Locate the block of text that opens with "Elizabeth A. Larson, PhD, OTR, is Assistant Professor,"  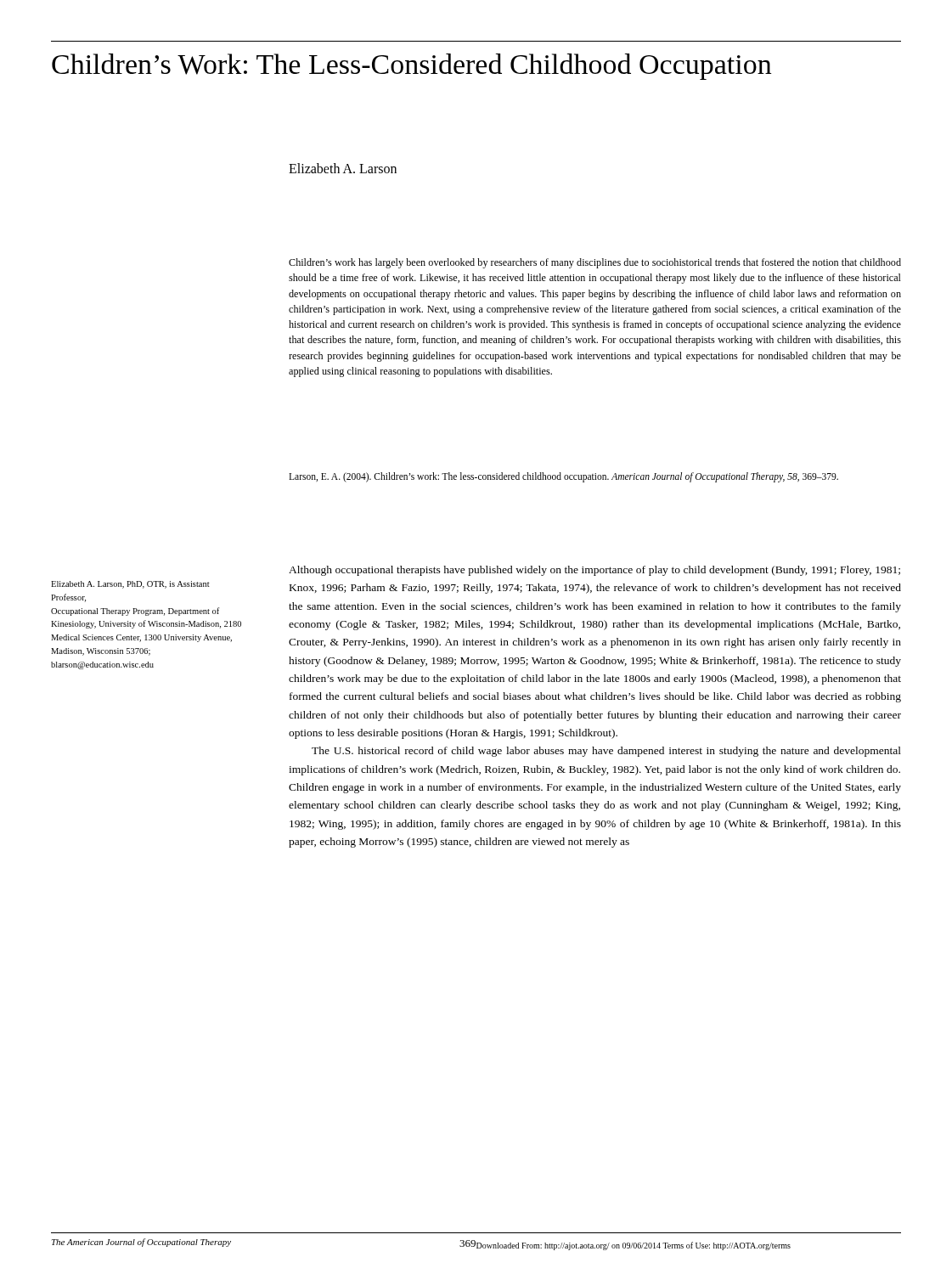[x=149, y=624]
